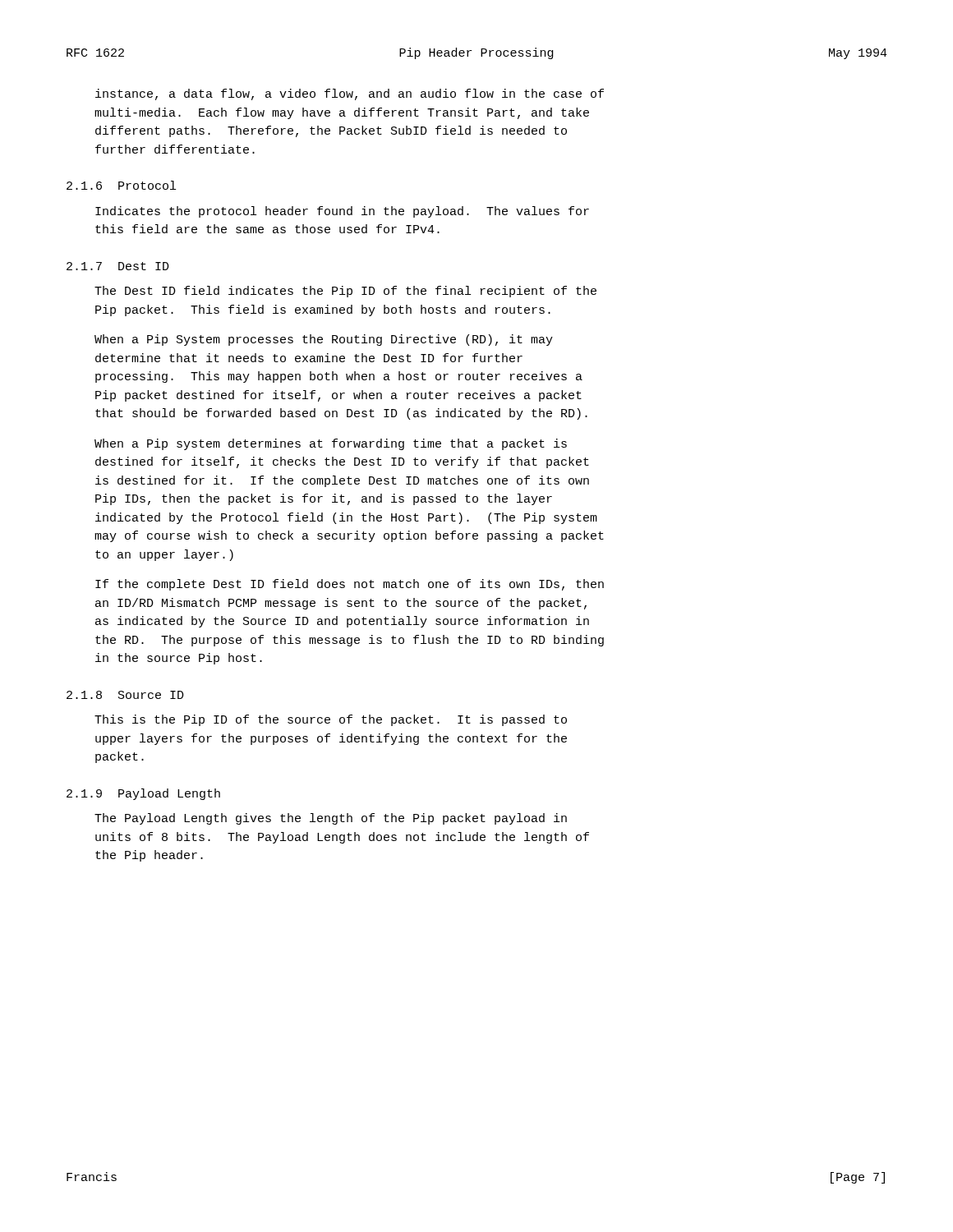This screenshot has width=953, height=1232.
Task: Select the text block starting "2.1.9 Payload Length"
Action: tap(143, 794)
